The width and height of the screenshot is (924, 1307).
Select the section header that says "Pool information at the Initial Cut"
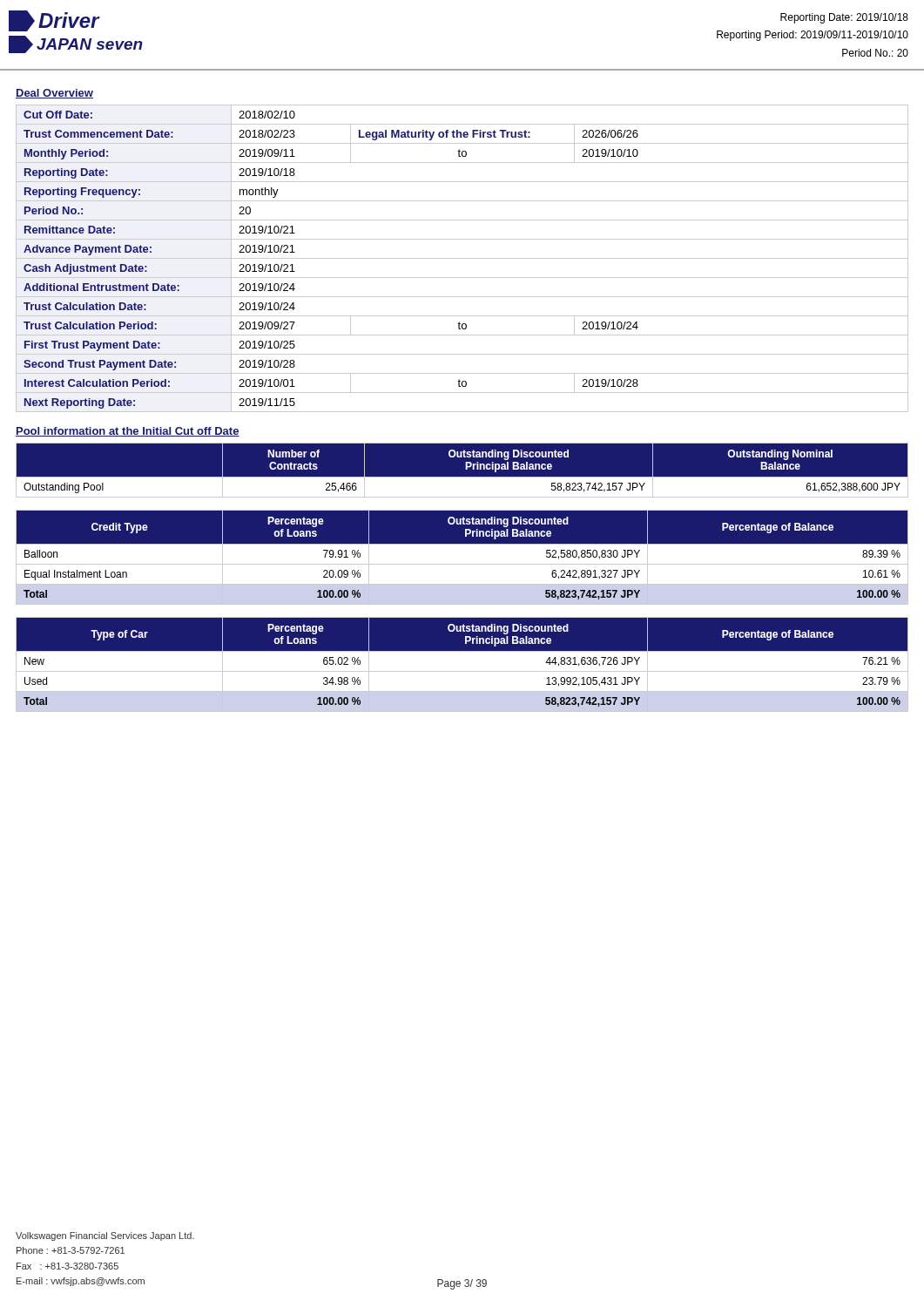click(x=127, y=431)
